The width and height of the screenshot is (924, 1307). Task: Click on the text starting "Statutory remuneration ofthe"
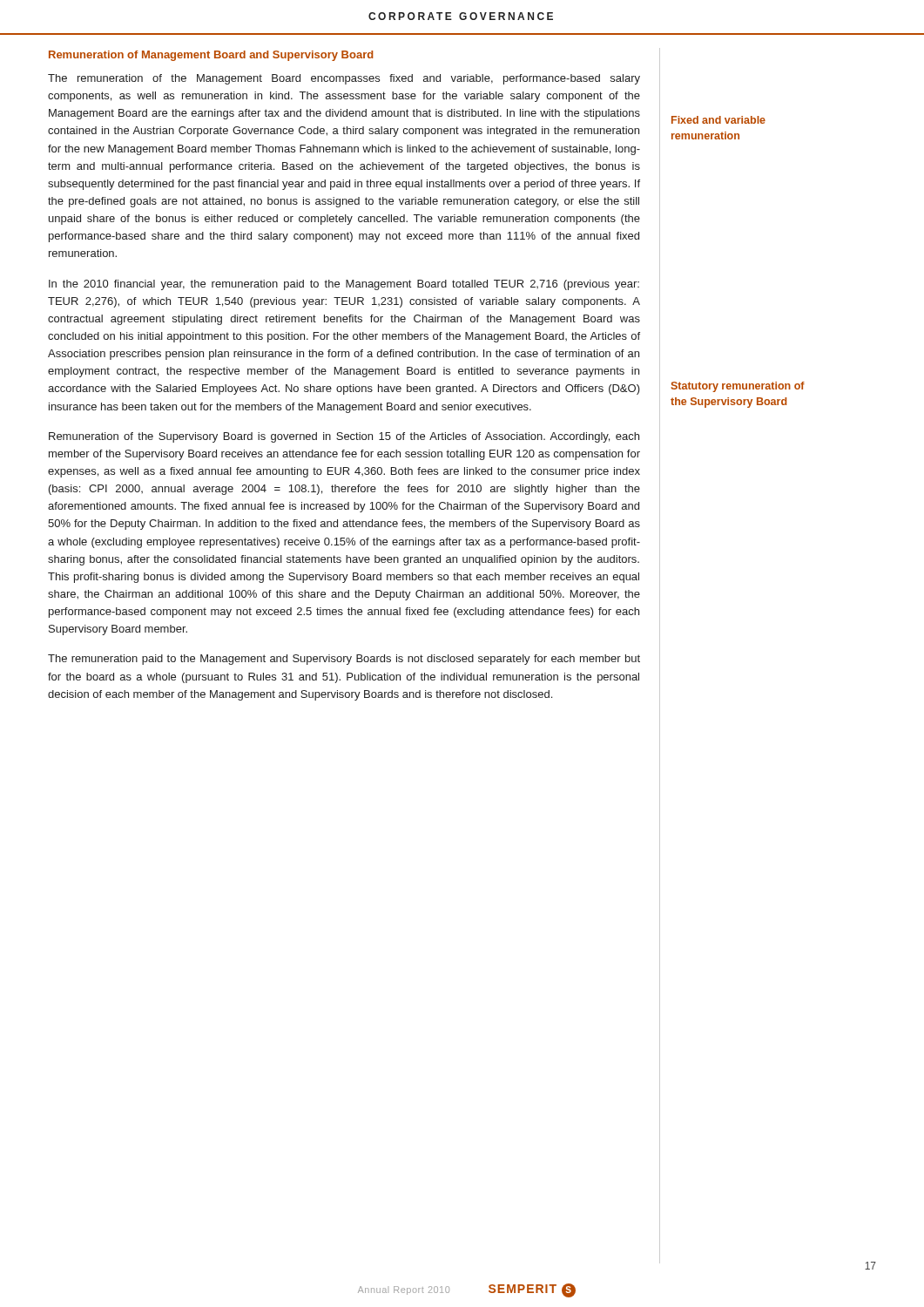[766, 394]
